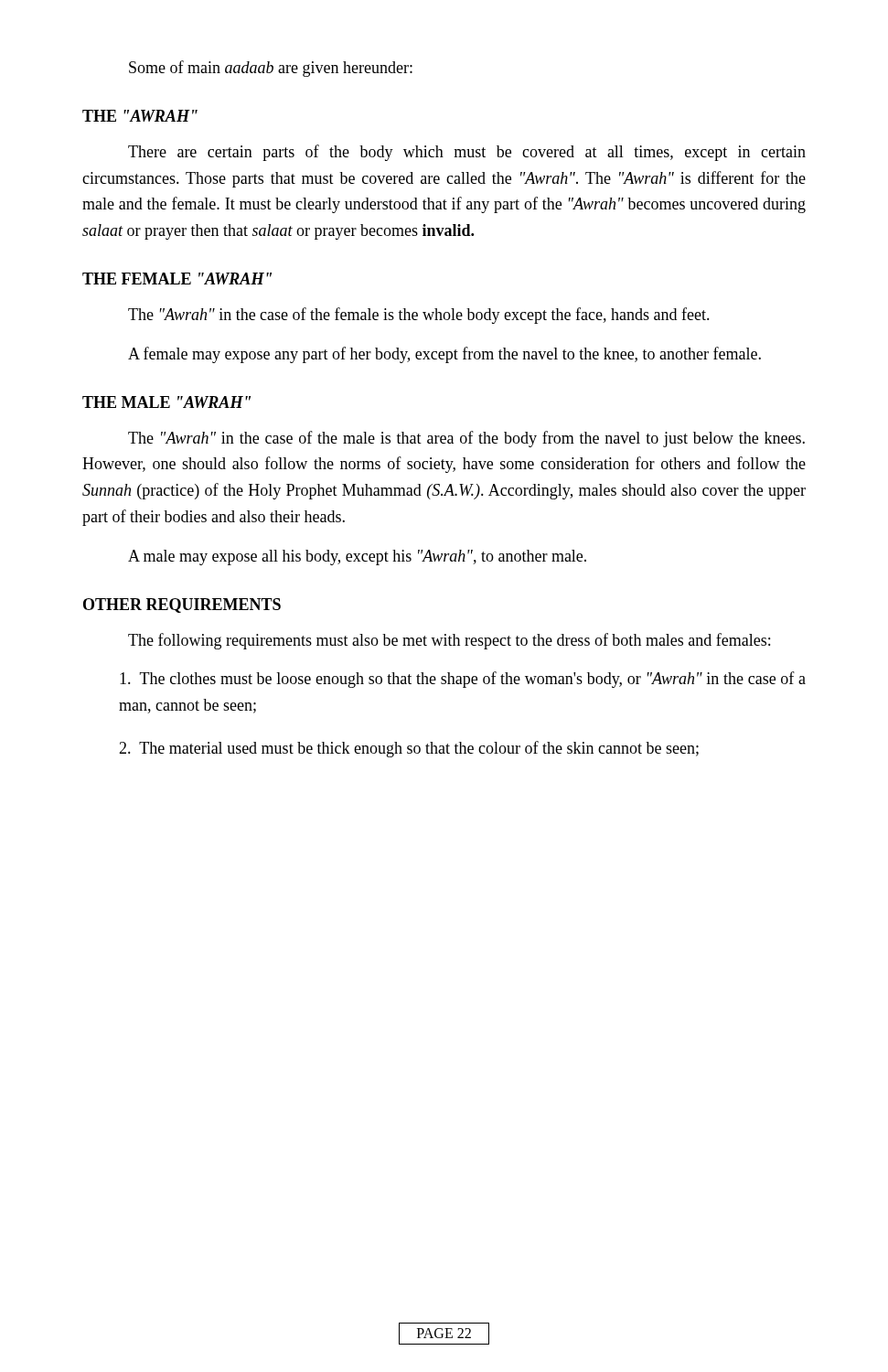Locate the text block with the text "A male may expose all his body, except"

pos(444,556)
